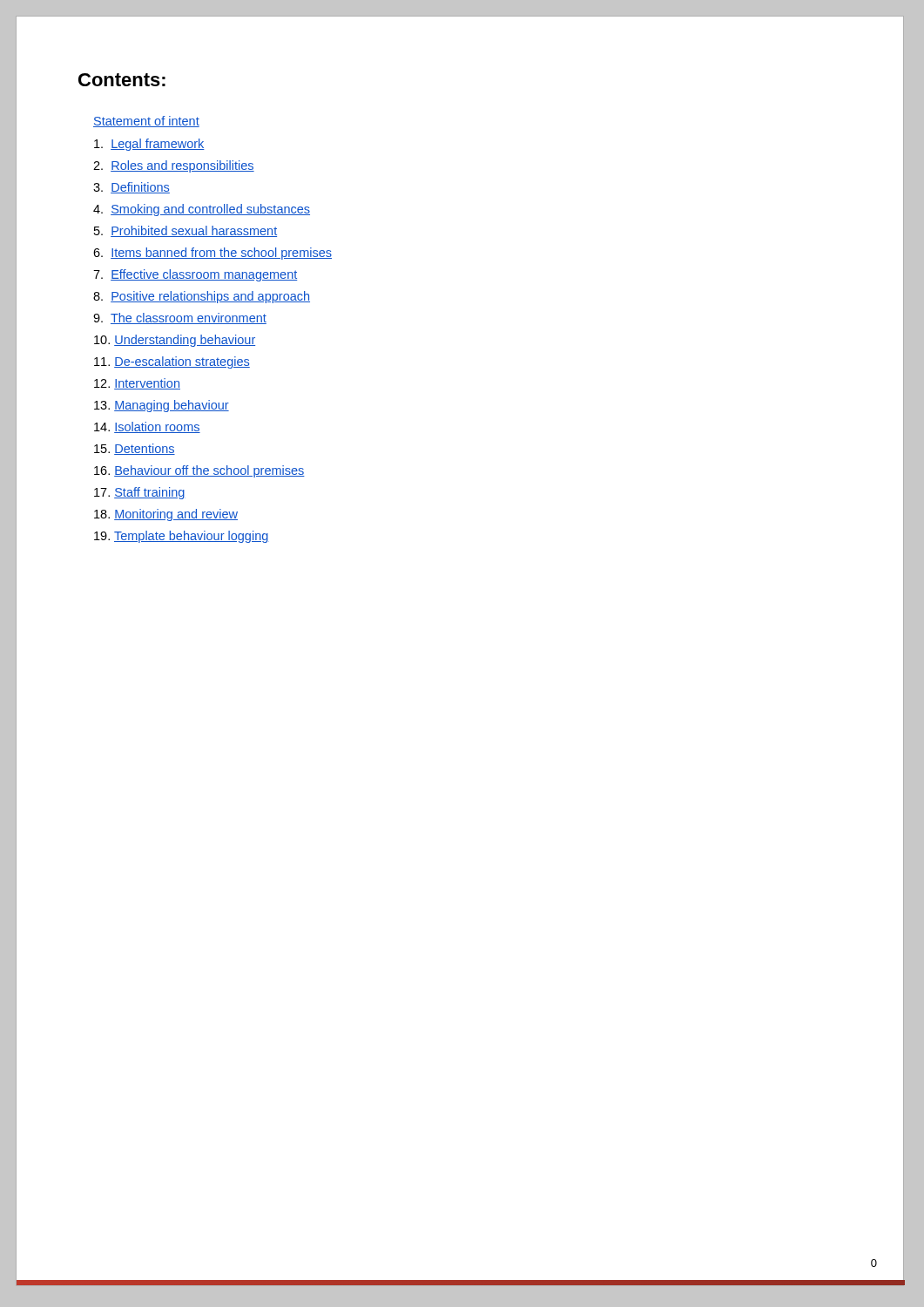Locate the passage starting "18. Monitoring and review"
This screenshot has width=924, height=1307.
[165, 514]
